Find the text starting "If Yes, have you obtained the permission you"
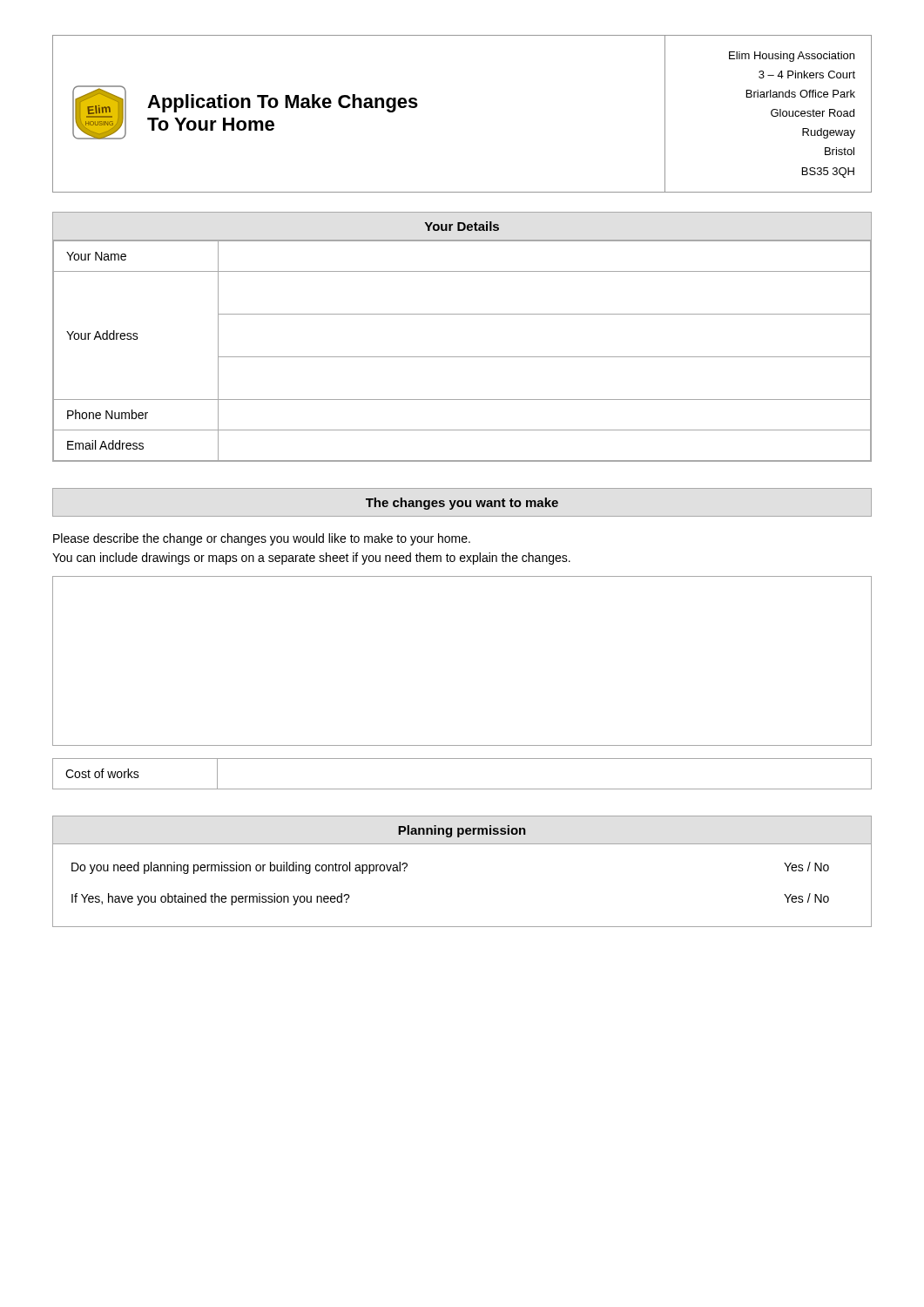Viewport: 924px width, 1307px height. (210, 899)
